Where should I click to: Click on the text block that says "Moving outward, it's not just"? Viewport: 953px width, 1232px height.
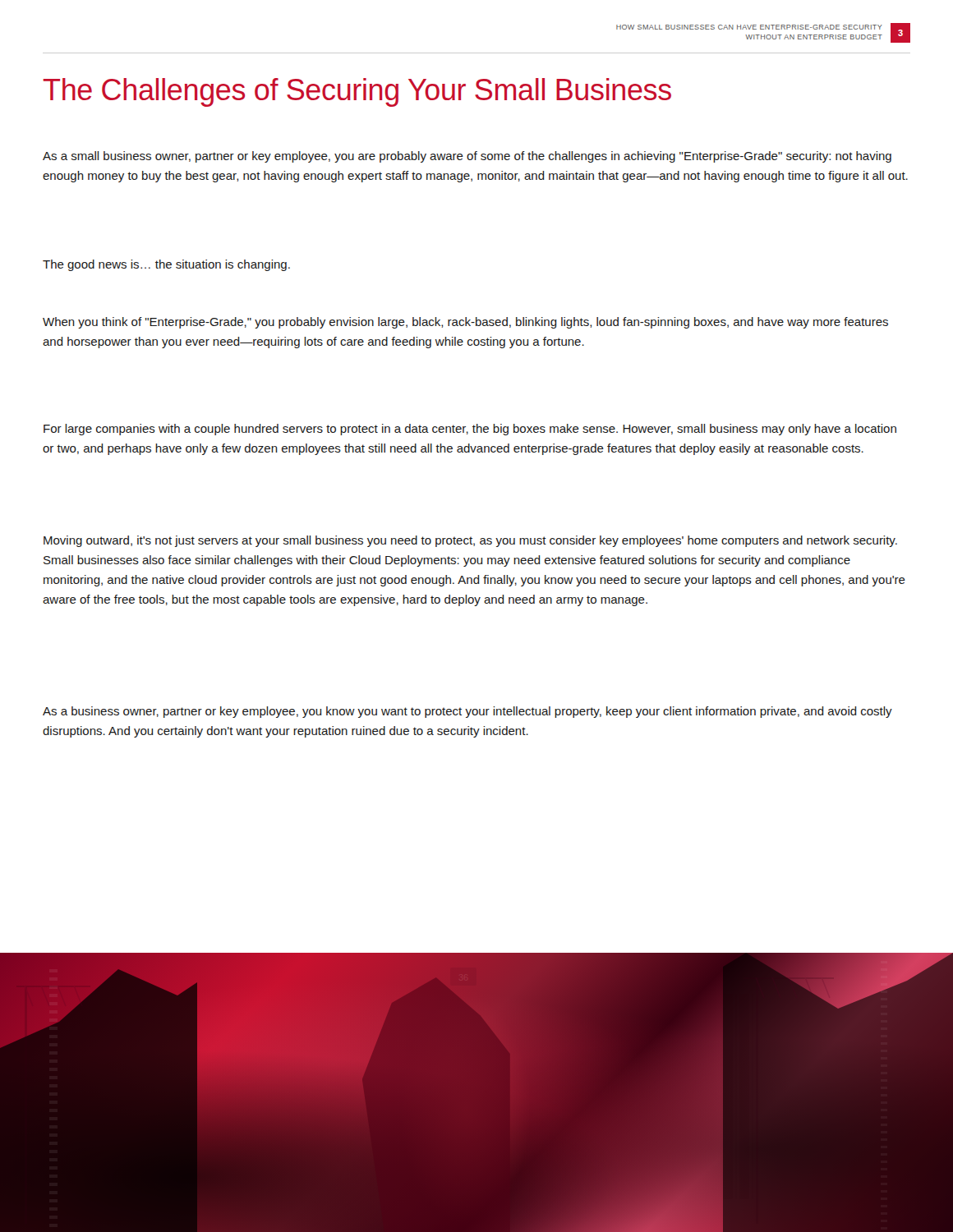(x=474, y=570)
